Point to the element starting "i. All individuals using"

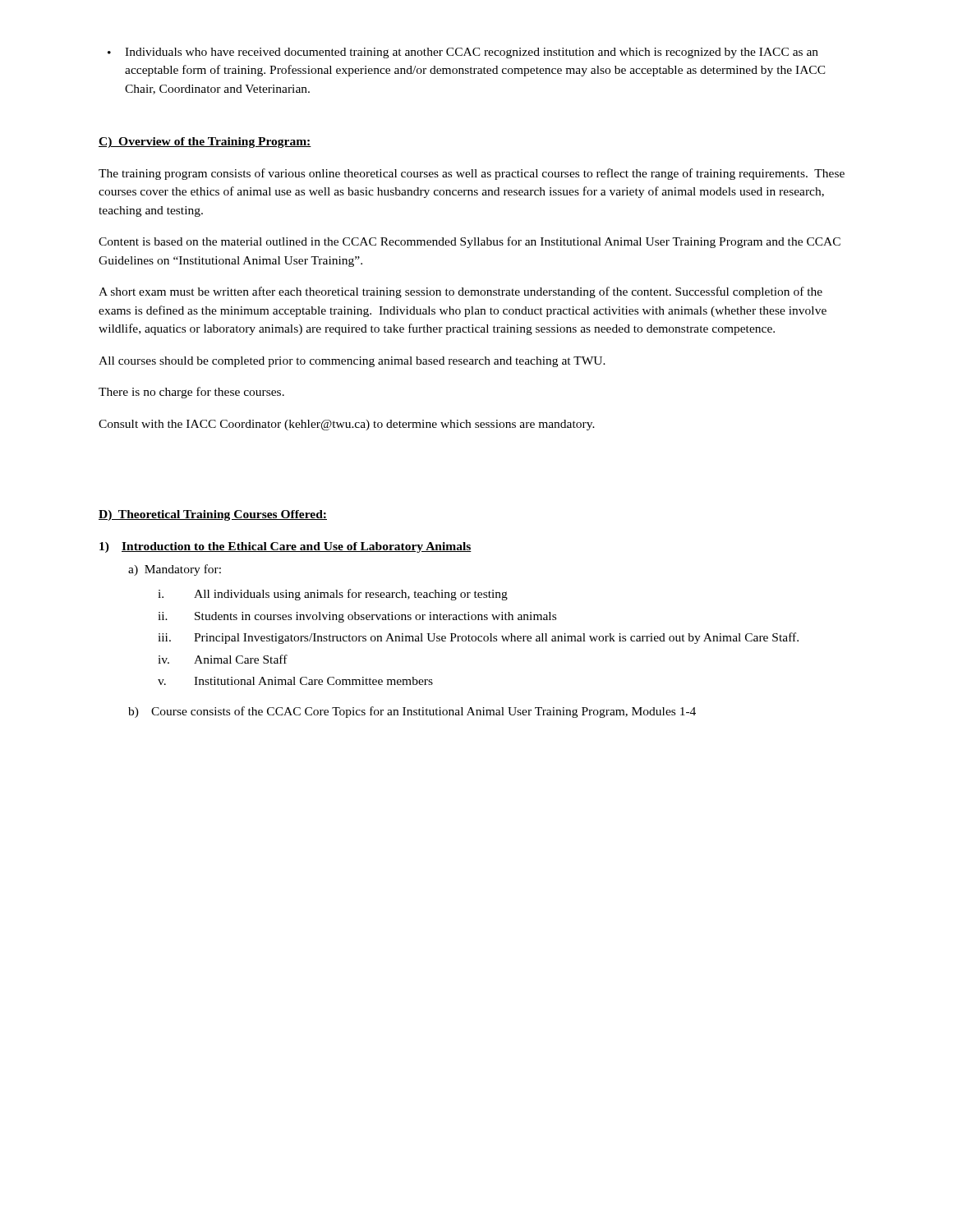333,594
